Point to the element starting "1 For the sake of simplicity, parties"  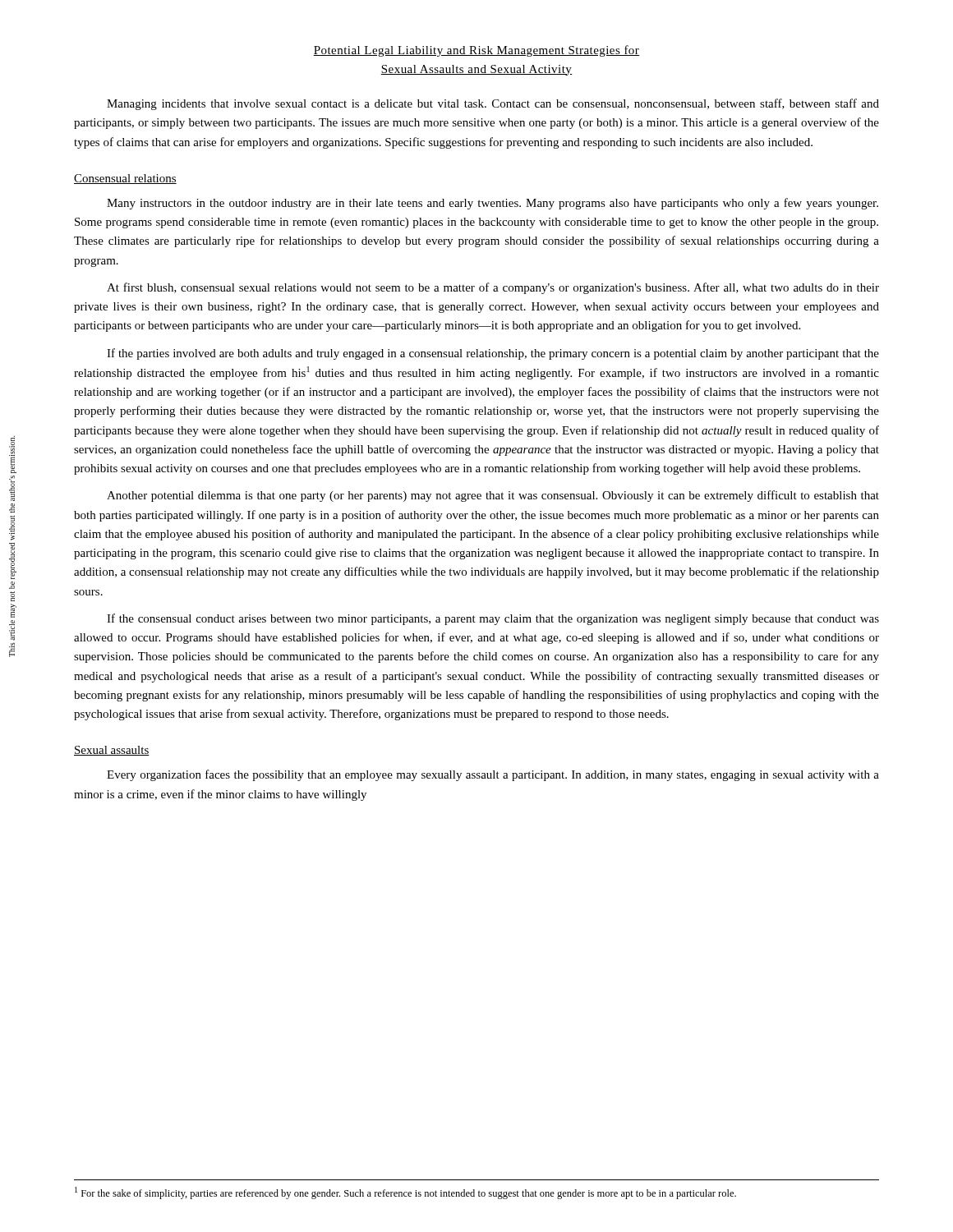[405, 1192]
